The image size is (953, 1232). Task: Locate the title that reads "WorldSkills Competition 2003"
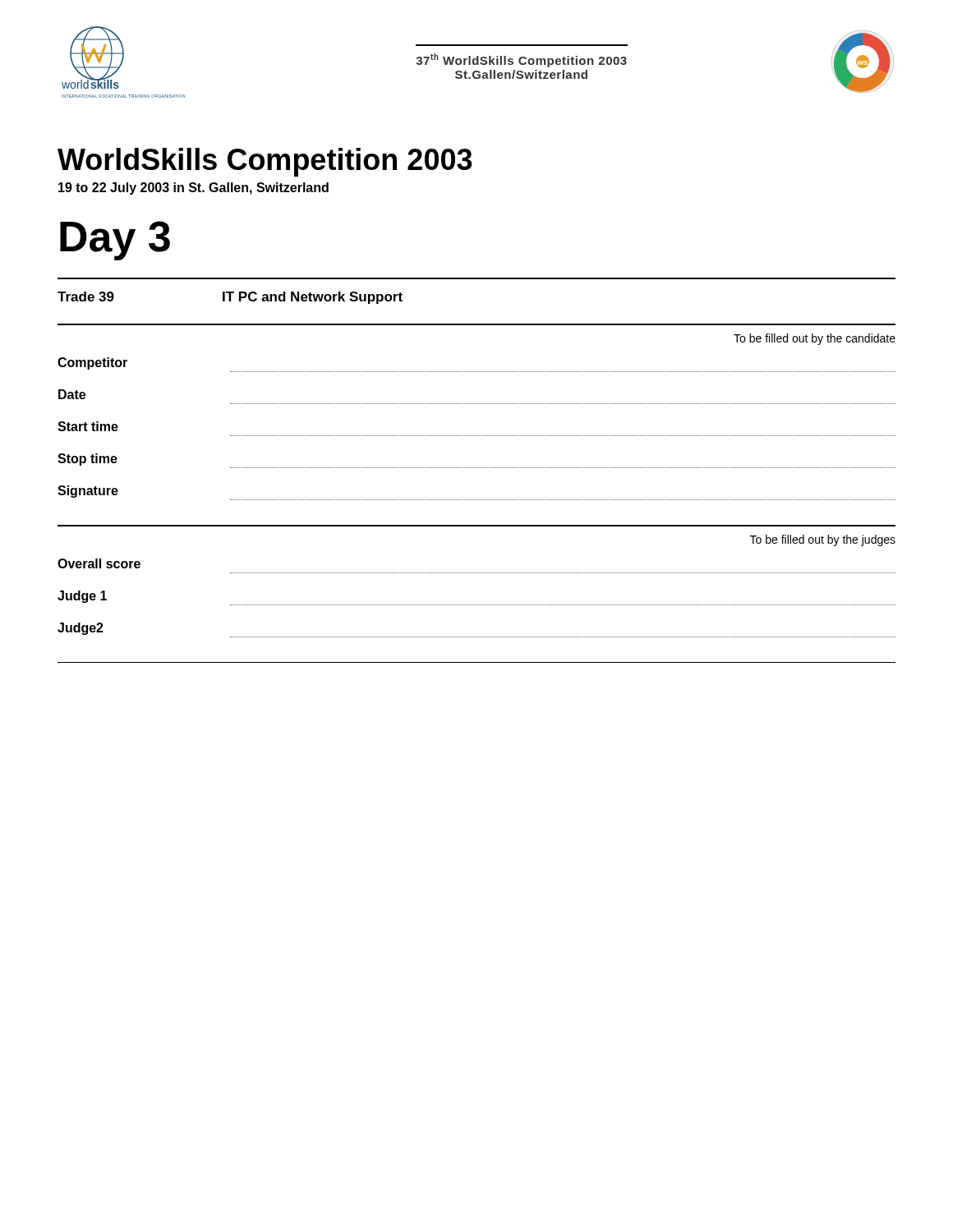(x=476, y=160)
